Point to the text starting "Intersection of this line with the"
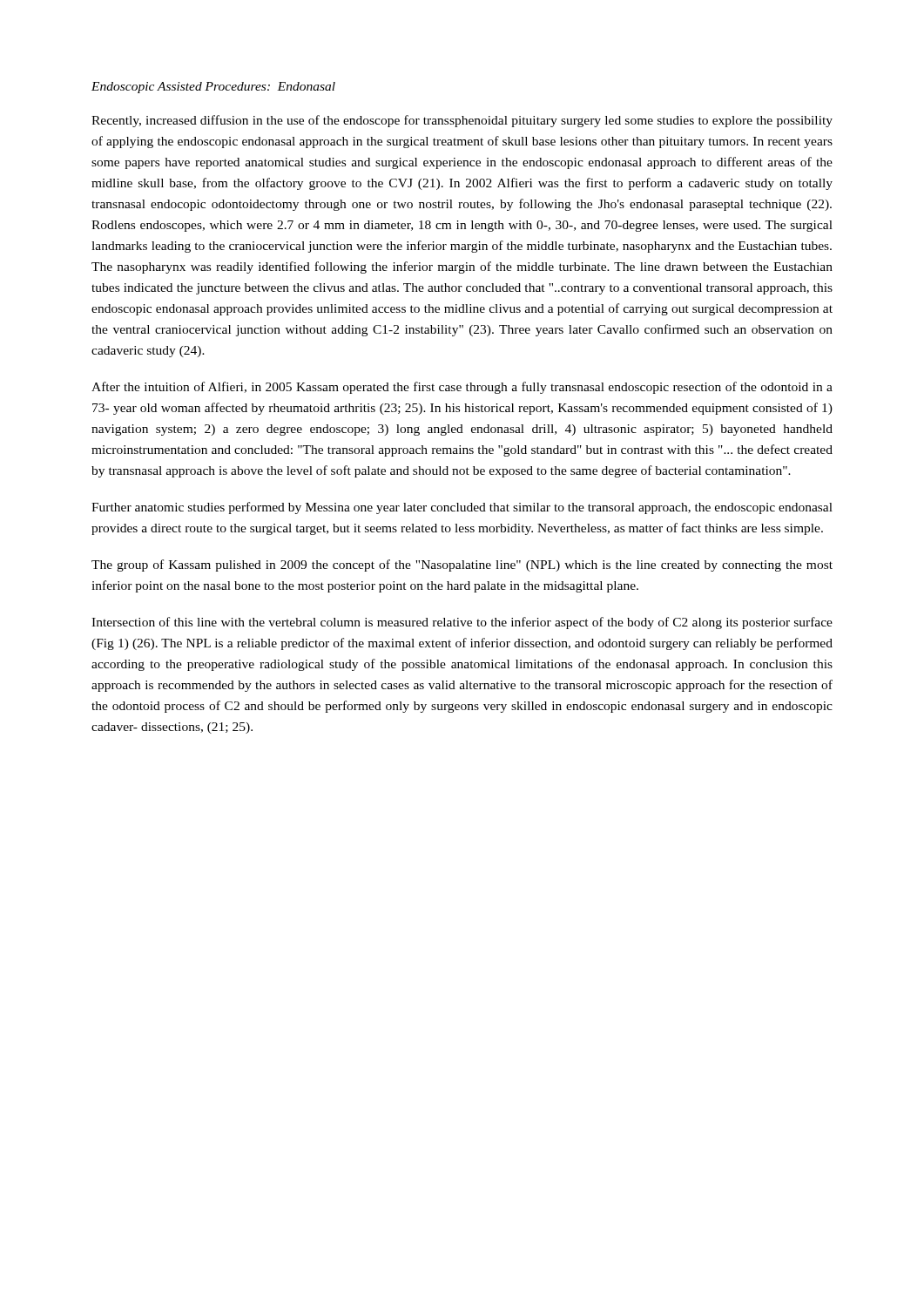The image size is (924, 1307). [462, 674]
